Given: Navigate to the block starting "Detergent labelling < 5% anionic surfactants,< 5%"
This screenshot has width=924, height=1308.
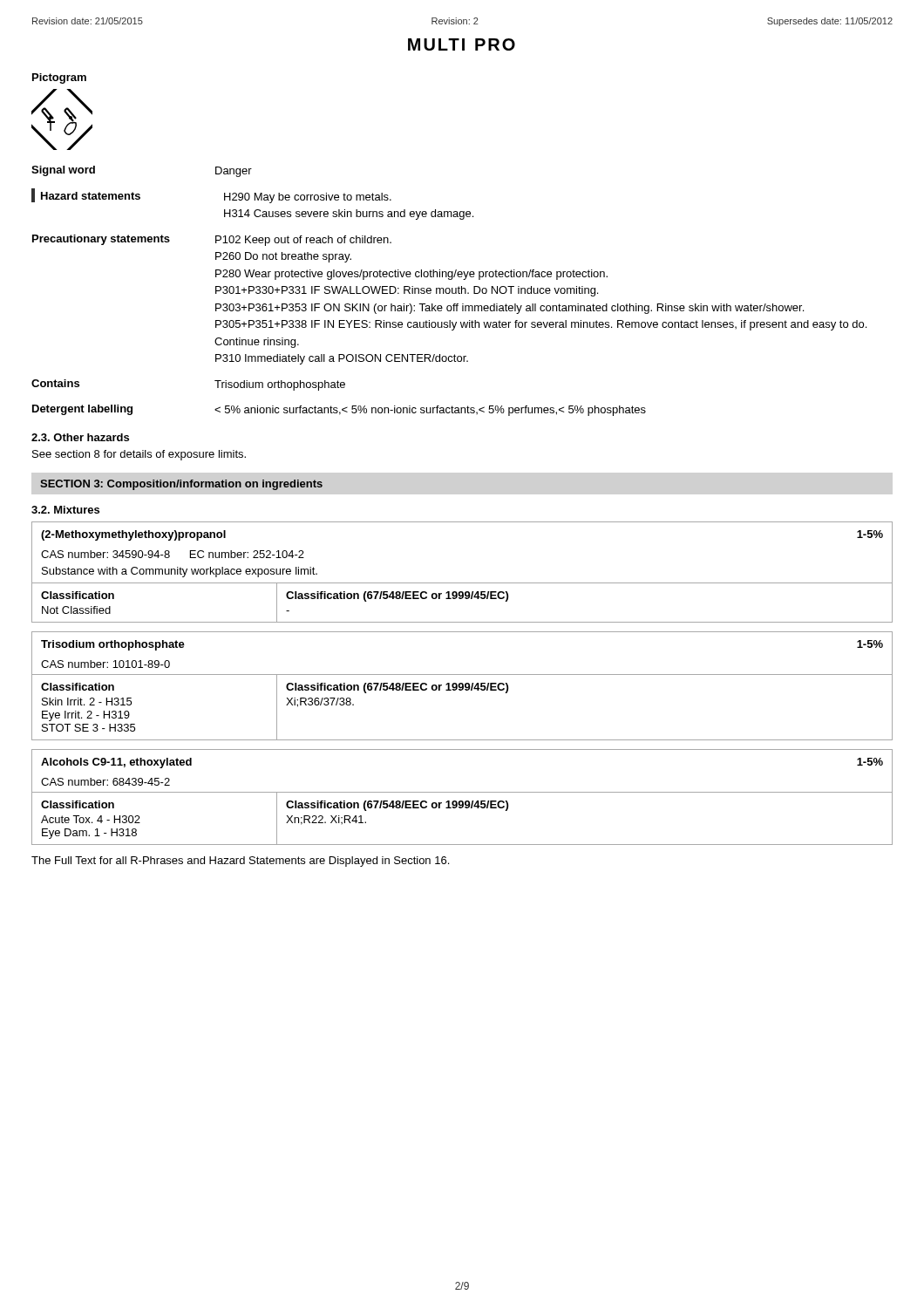Looking at the screenshot, I should pos(462,410).
